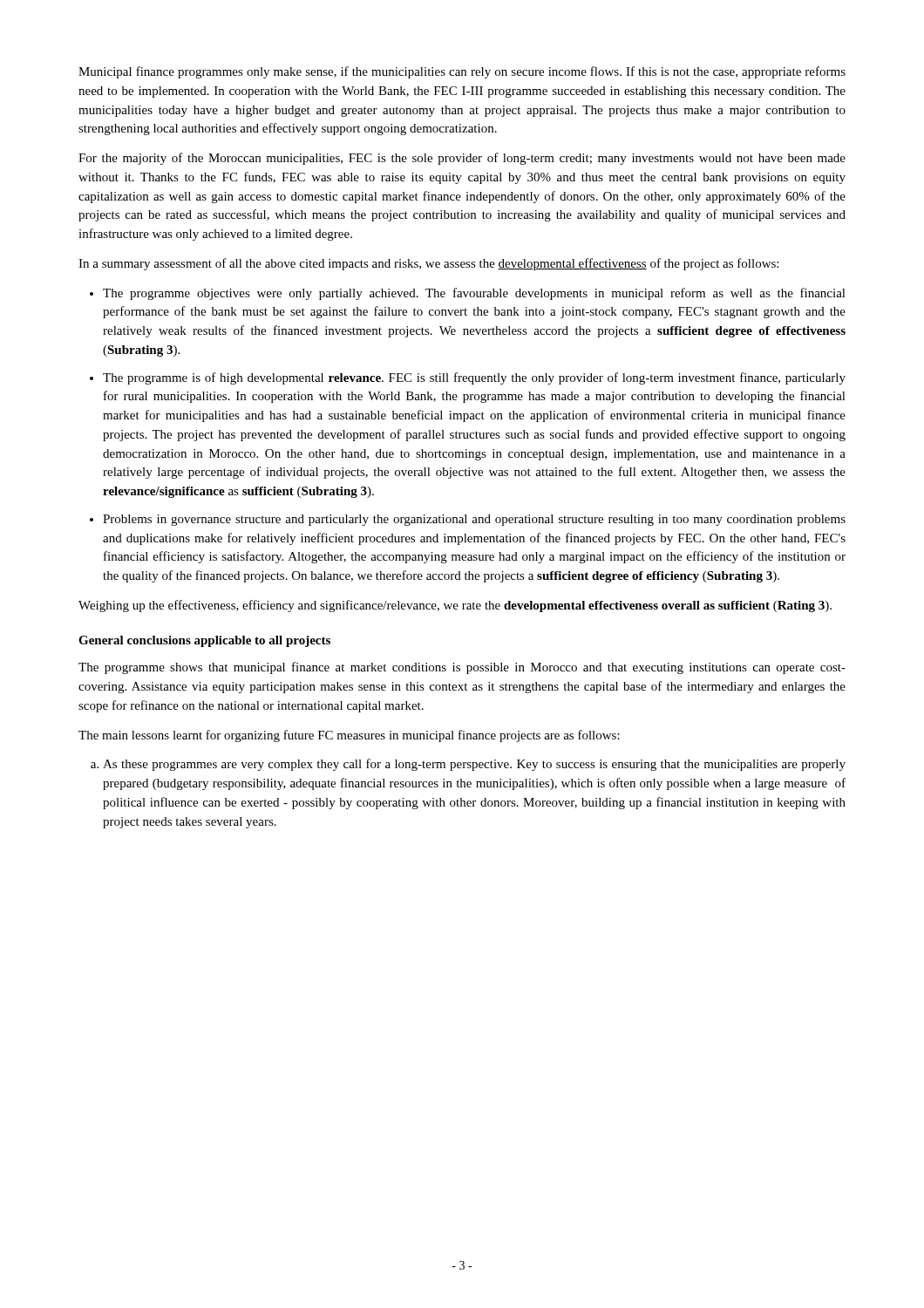The image size is (924, 1308).
Task: Select the element starting "For the majority"
Action: point(462,197)
